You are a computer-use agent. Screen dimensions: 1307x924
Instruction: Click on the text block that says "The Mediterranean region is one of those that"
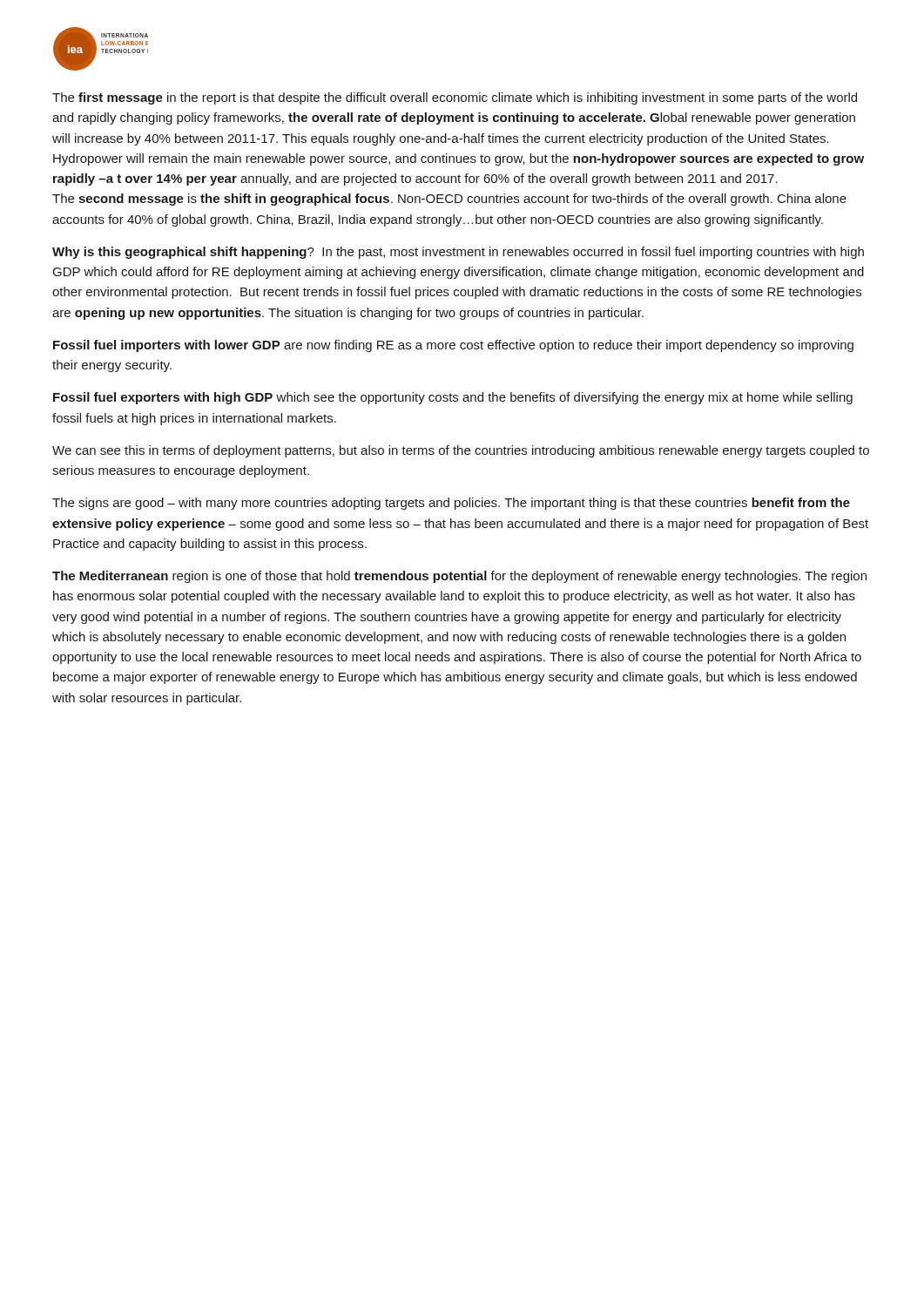(x=460, y=636)
